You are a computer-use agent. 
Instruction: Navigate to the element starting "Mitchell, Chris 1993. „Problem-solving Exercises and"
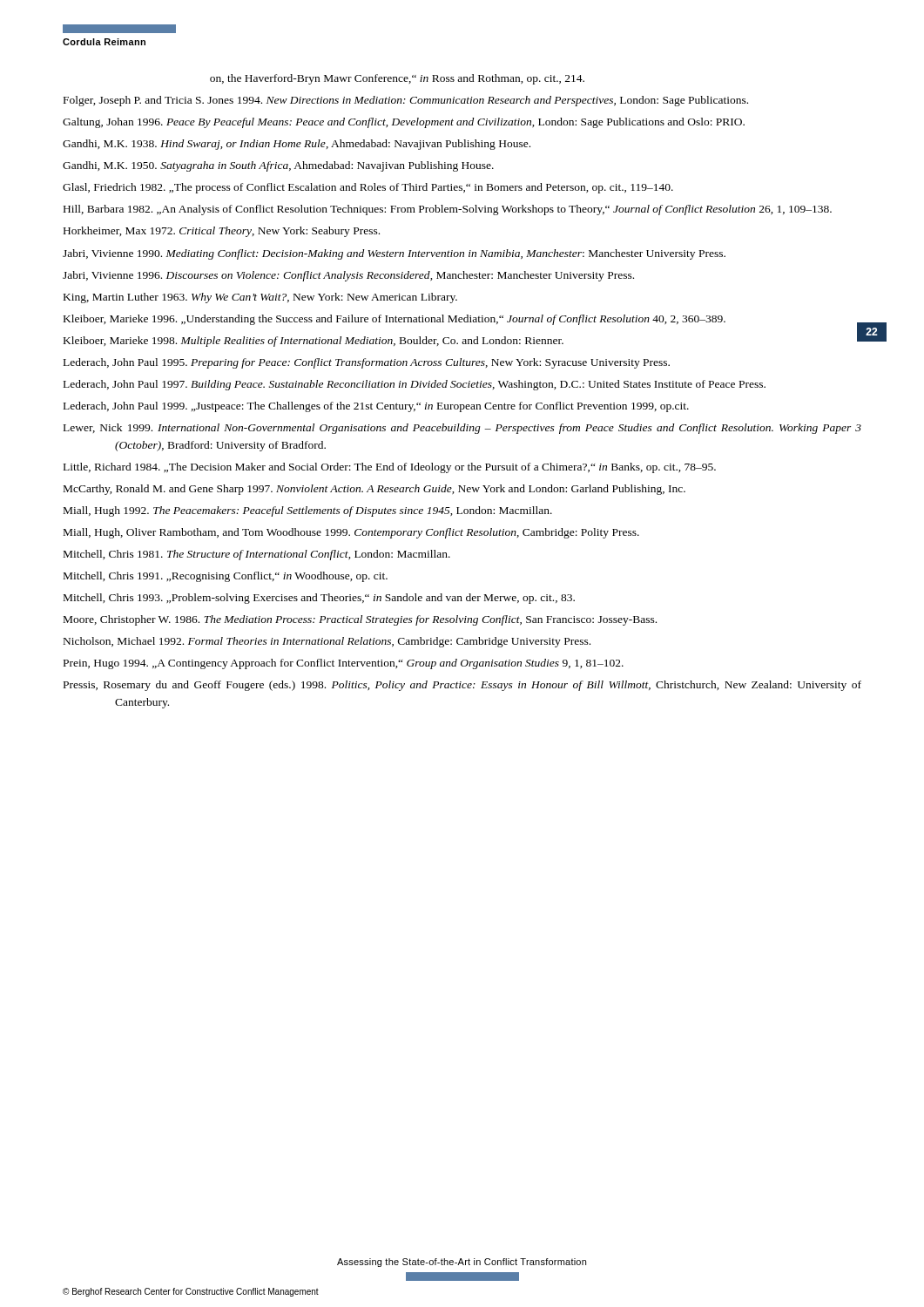[x=319, y=597]
